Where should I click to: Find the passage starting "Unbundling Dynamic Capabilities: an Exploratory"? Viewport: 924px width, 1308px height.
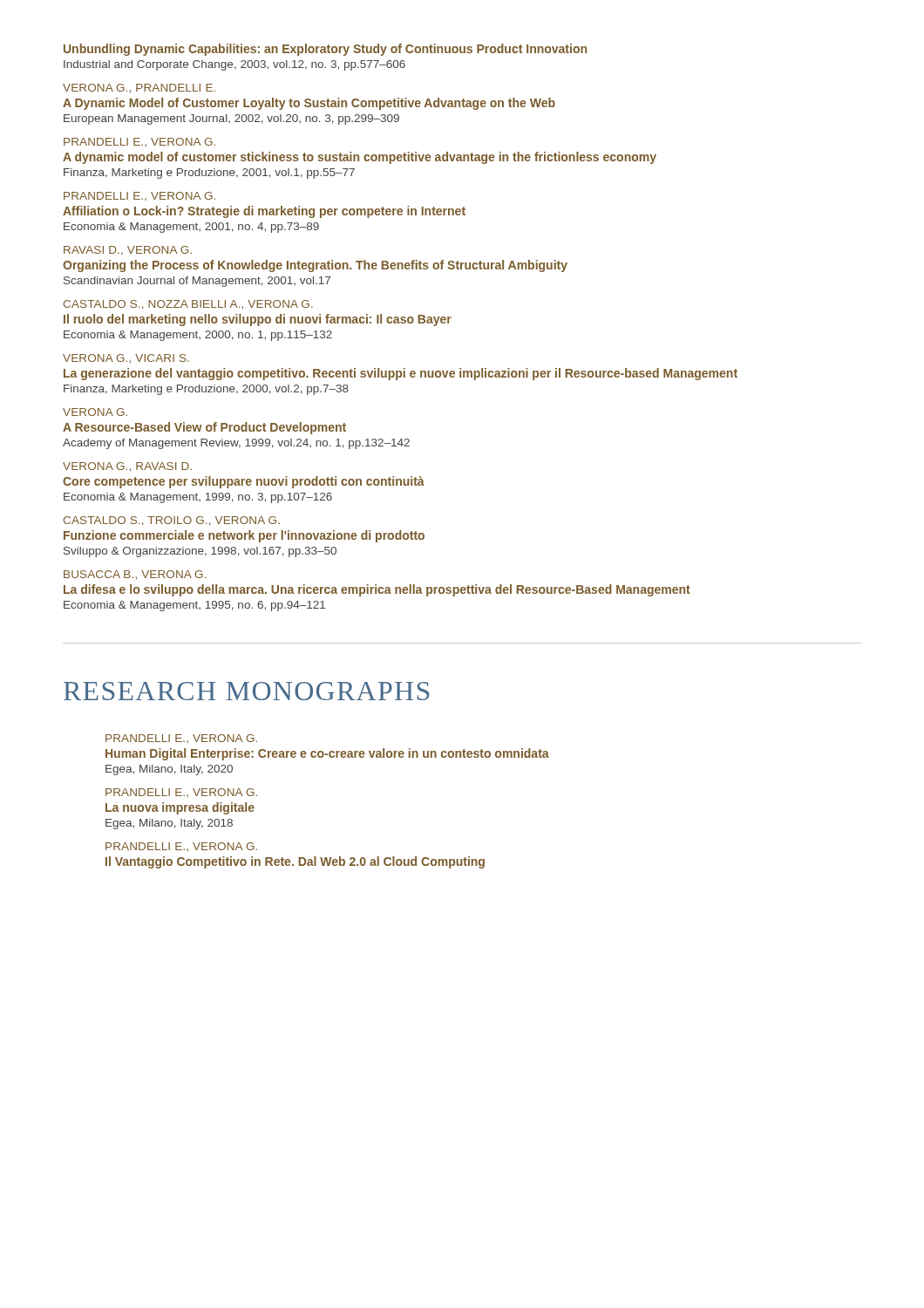462,56
